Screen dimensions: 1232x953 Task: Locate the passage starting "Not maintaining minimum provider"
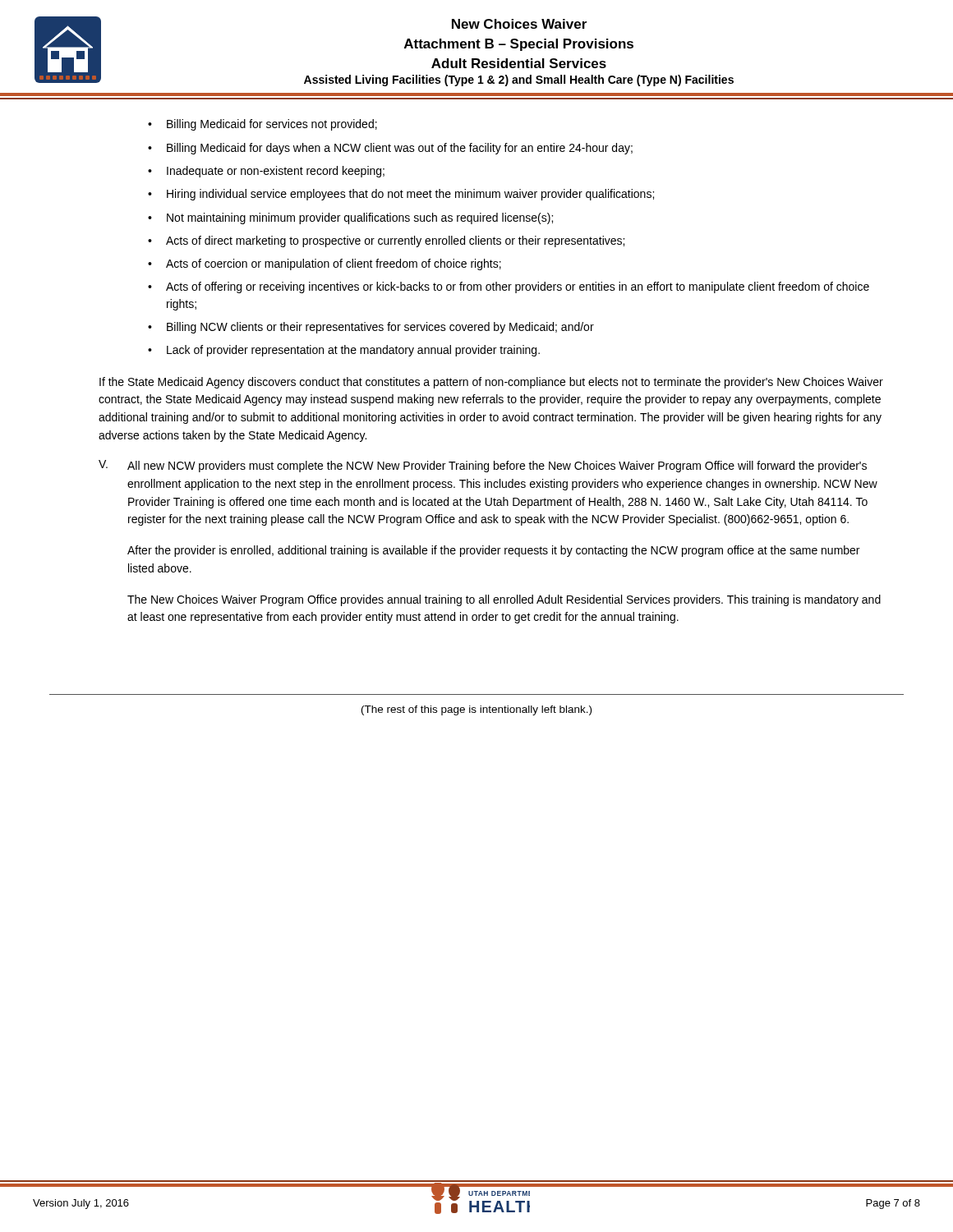[x=360, y=217]
